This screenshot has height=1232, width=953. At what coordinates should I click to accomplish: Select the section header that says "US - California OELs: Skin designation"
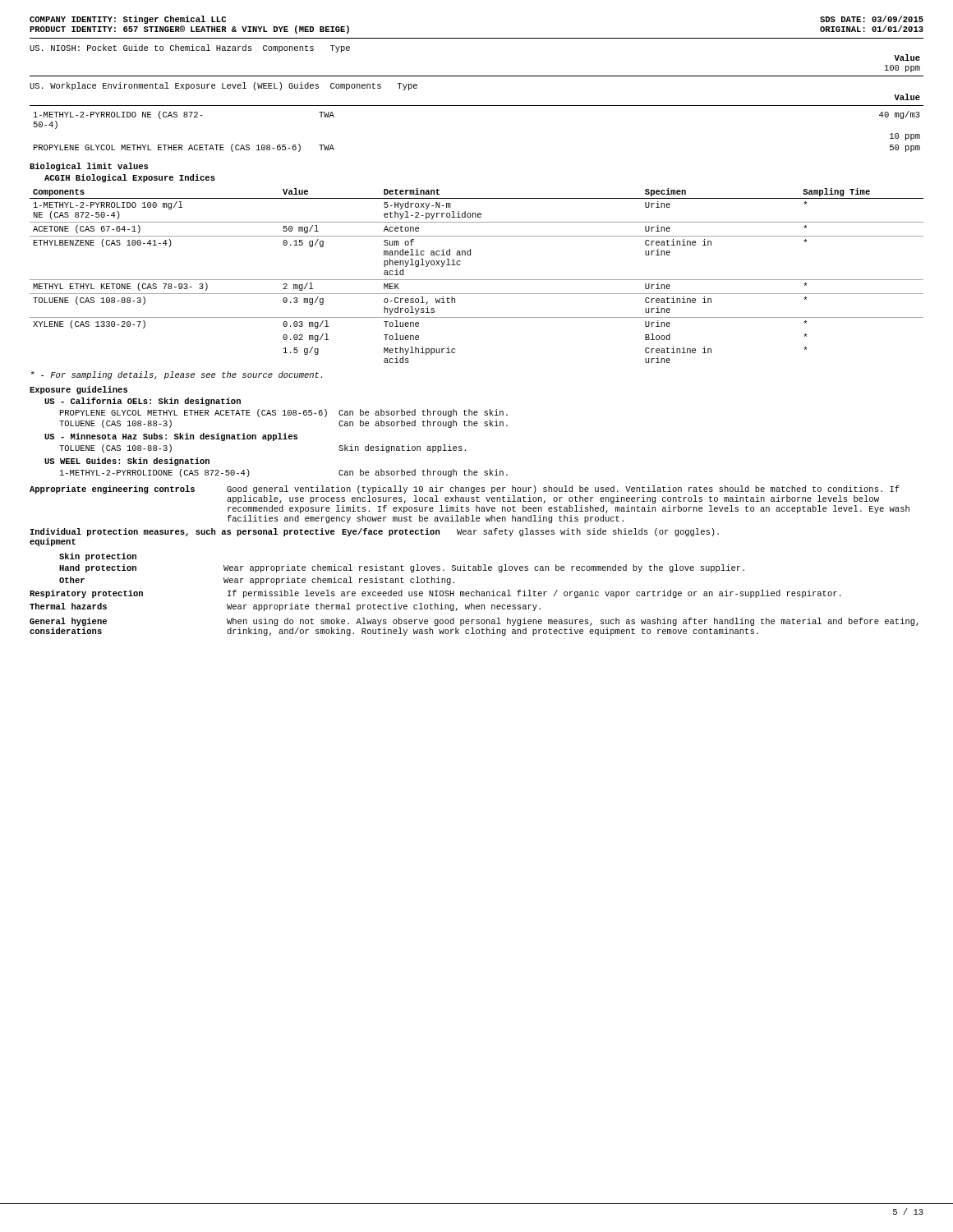point(143,402)
